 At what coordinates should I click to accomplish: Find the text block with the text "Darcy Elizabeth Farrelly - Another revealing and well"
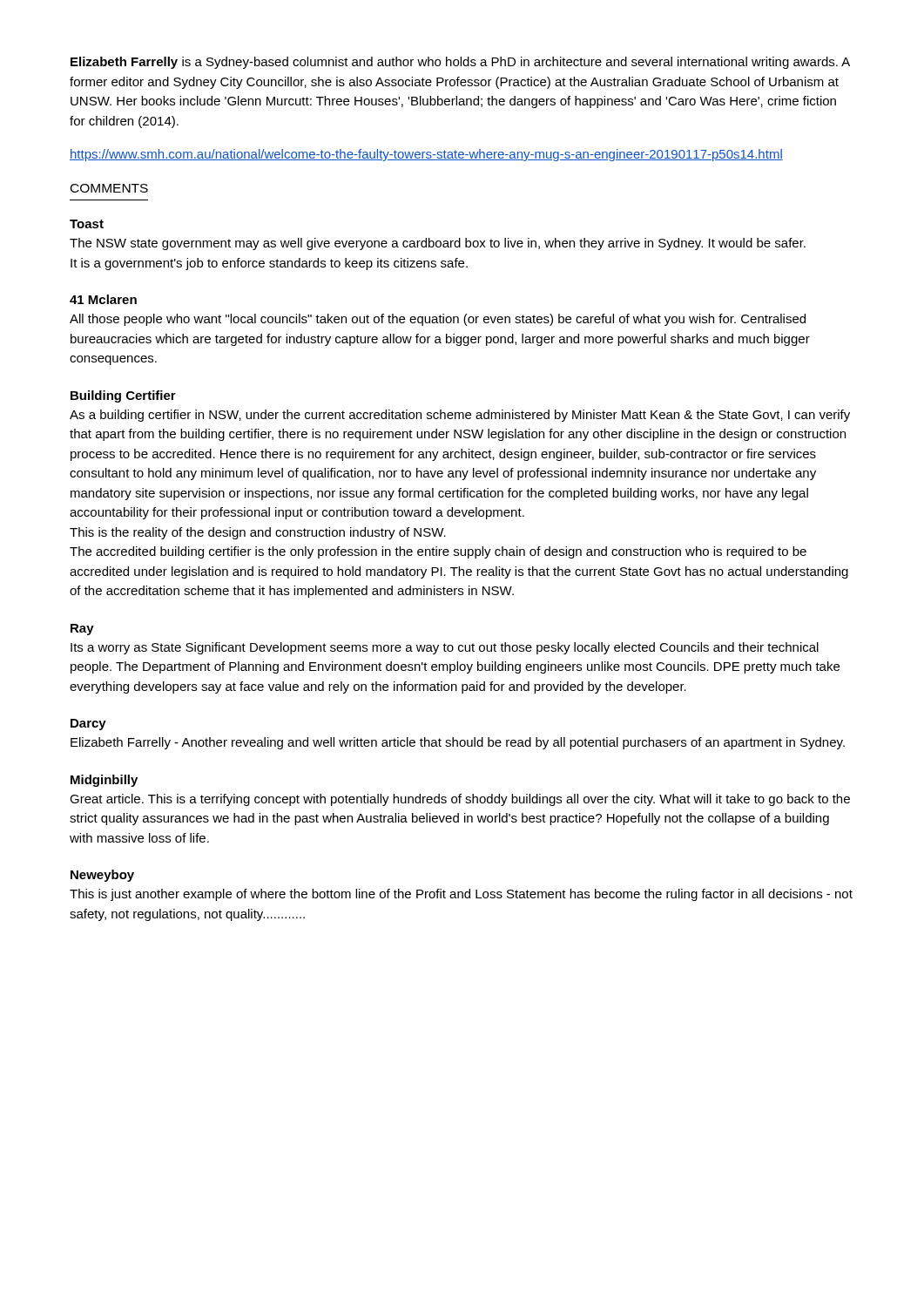pyautogui.click(x=462, y=734)
